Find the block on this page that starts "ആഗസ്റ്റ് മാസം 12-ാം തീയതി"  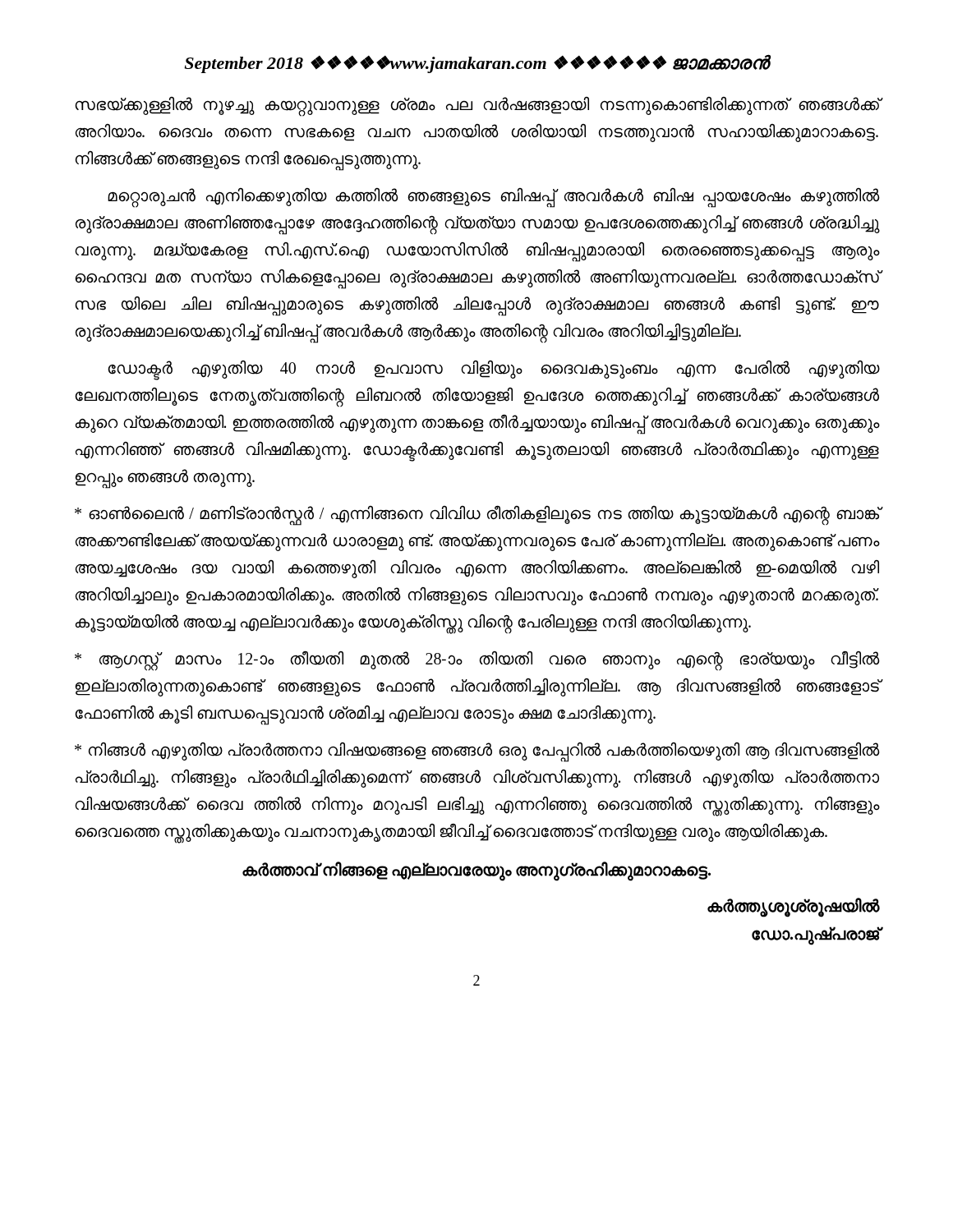(x=476, y=686)
